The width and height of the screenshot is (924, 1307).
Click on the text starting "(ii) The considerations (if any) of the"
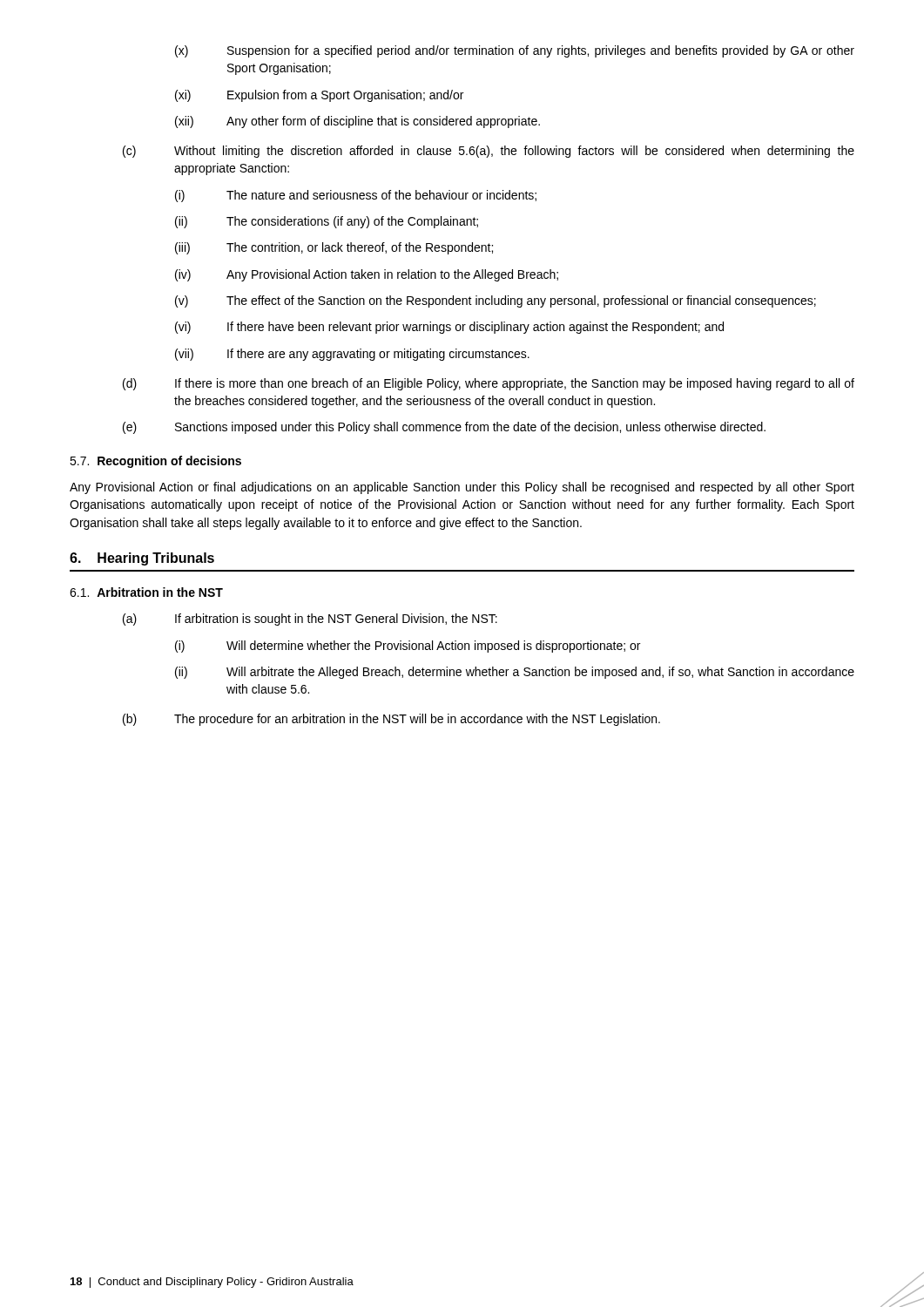[327, 222]
